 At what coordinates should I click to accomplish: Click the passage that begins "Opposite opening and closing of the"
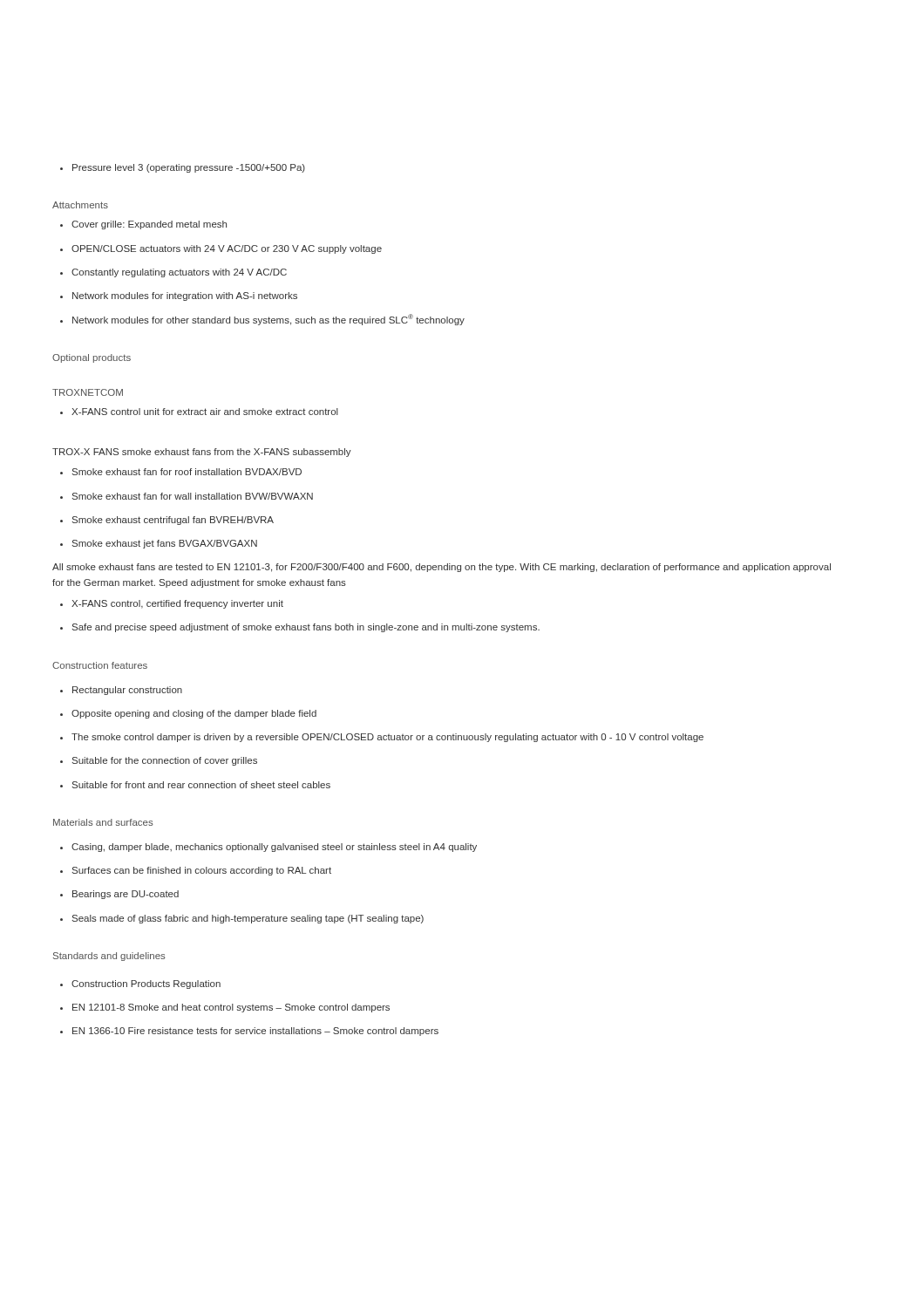point(188,714)
